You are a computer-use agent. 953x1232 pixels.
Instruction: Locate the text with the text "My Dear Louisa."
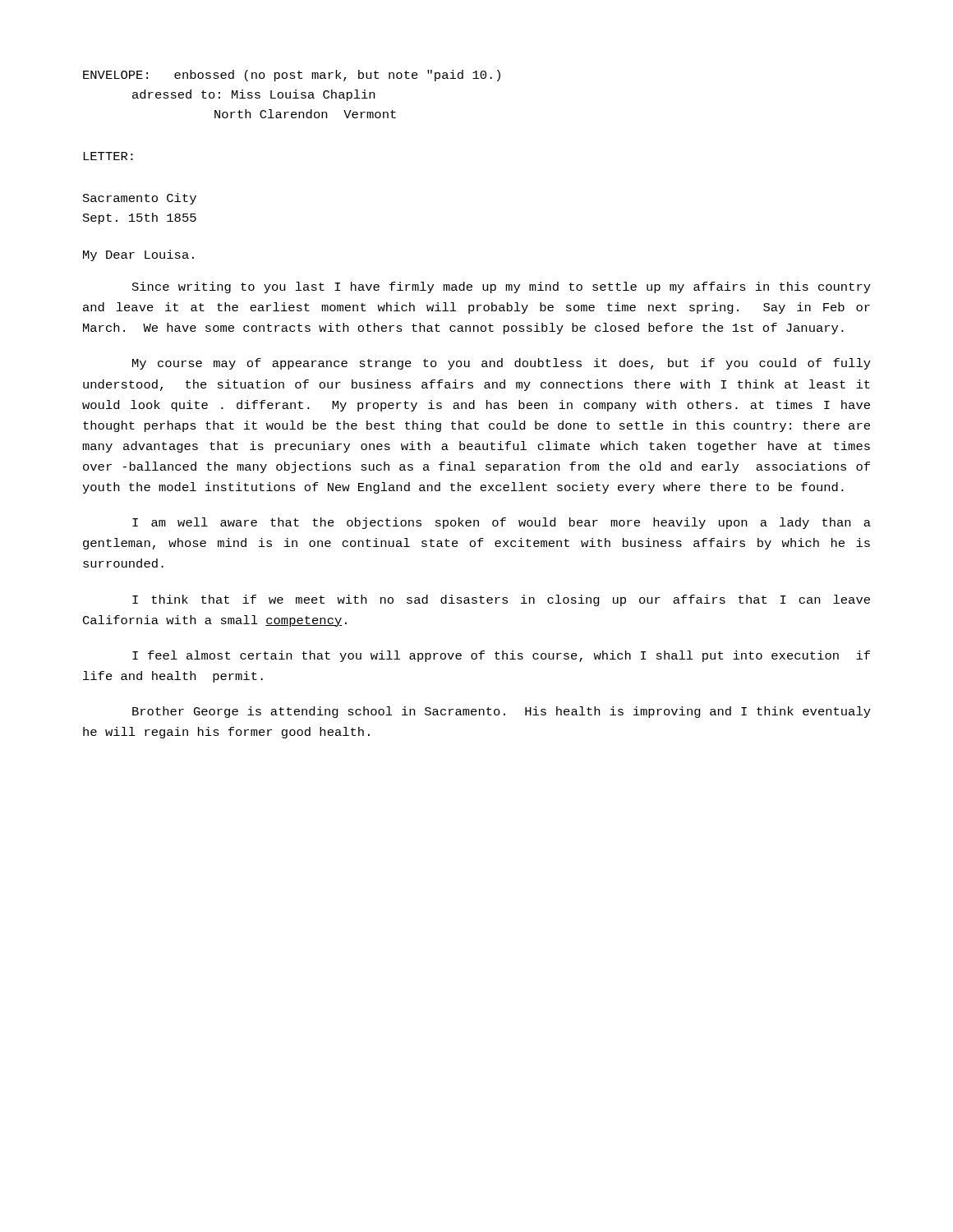click(x=139, y=256)
